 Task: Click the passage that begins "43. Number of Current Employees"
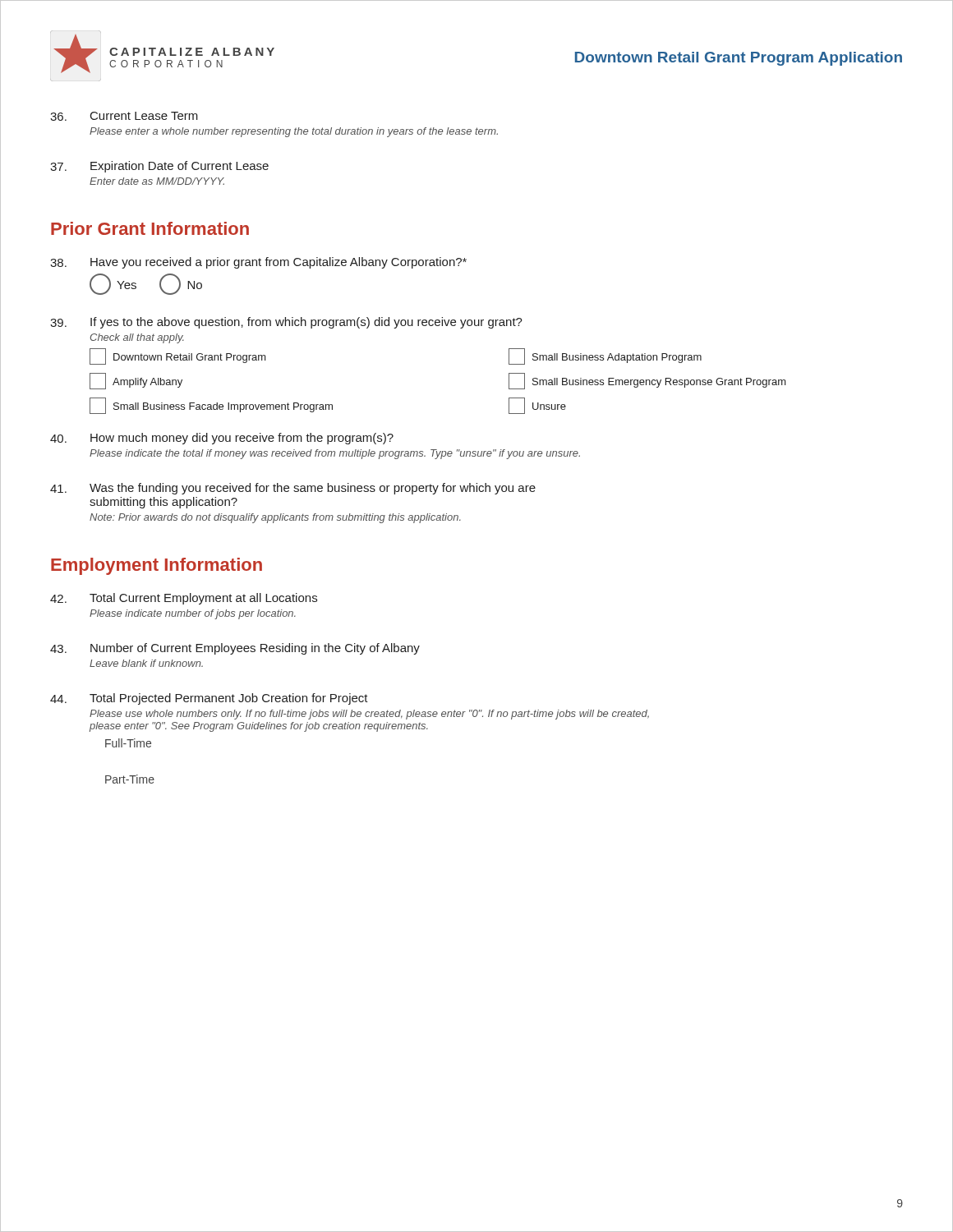(235, 649)
